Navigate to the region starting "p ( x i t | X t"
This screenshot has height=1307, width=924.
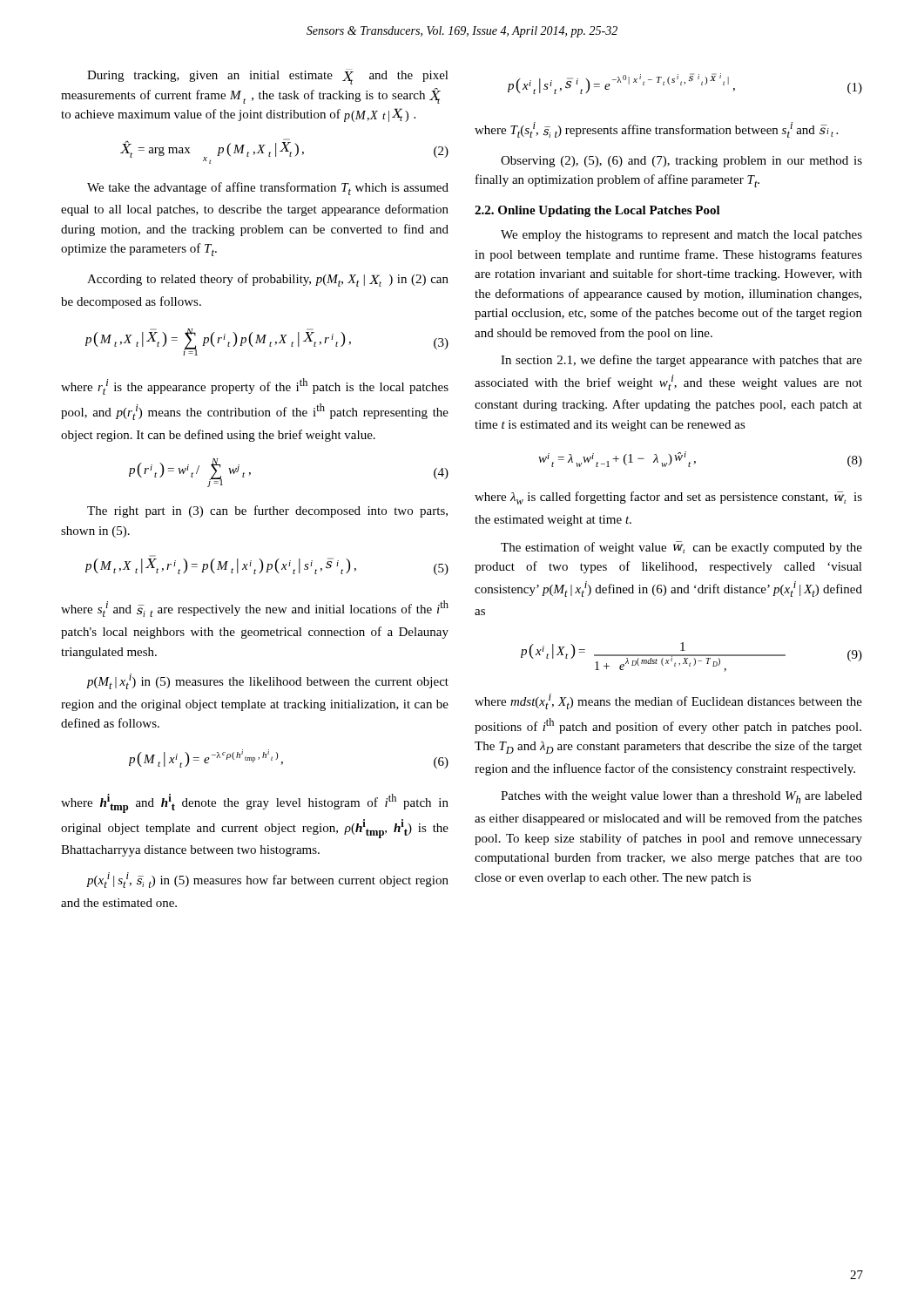click(x=668, y=655)
